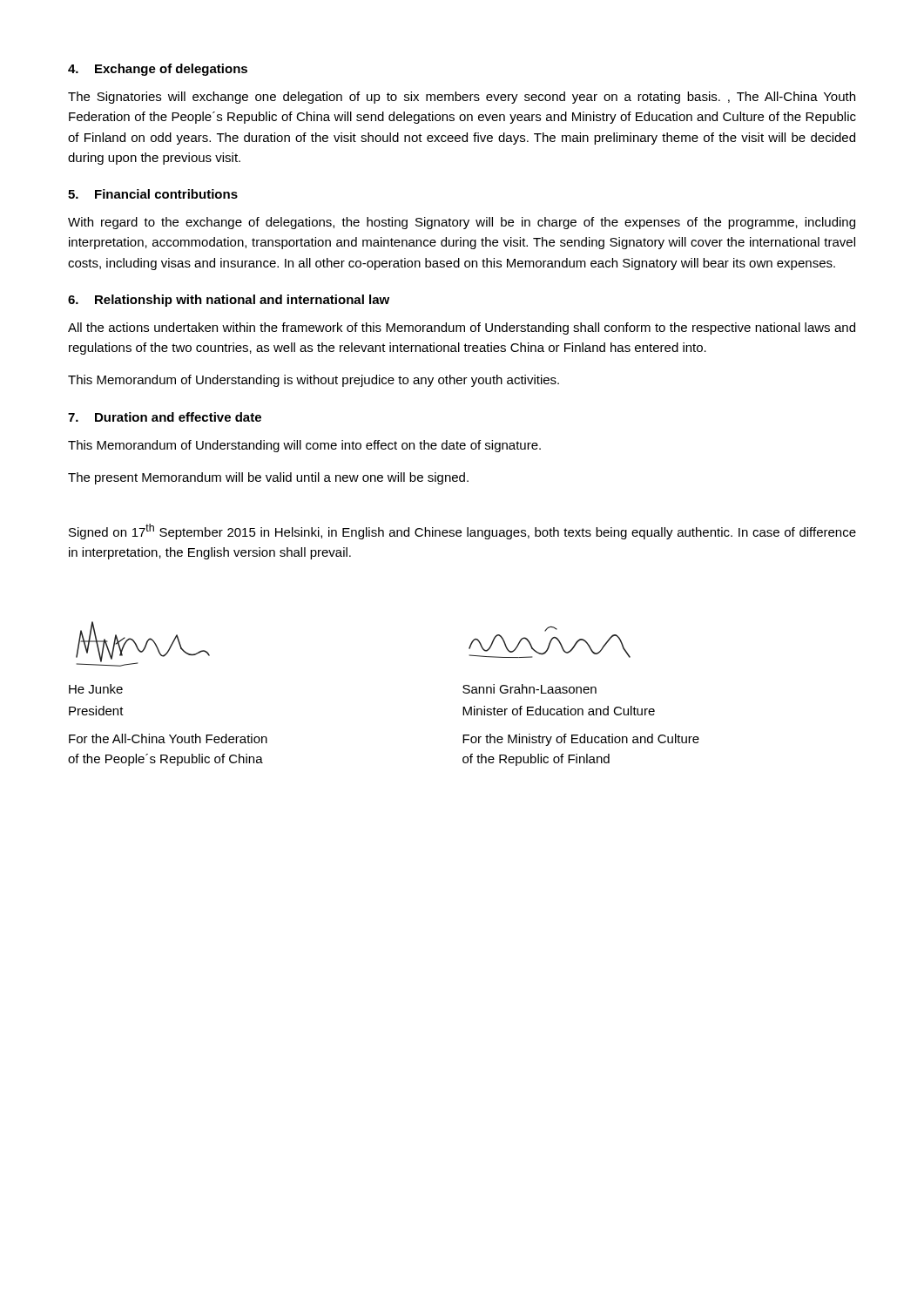Click on the text block with the text "Signed on 17th"
Viewport: 924px width, 1307px height.
(462, 541)
